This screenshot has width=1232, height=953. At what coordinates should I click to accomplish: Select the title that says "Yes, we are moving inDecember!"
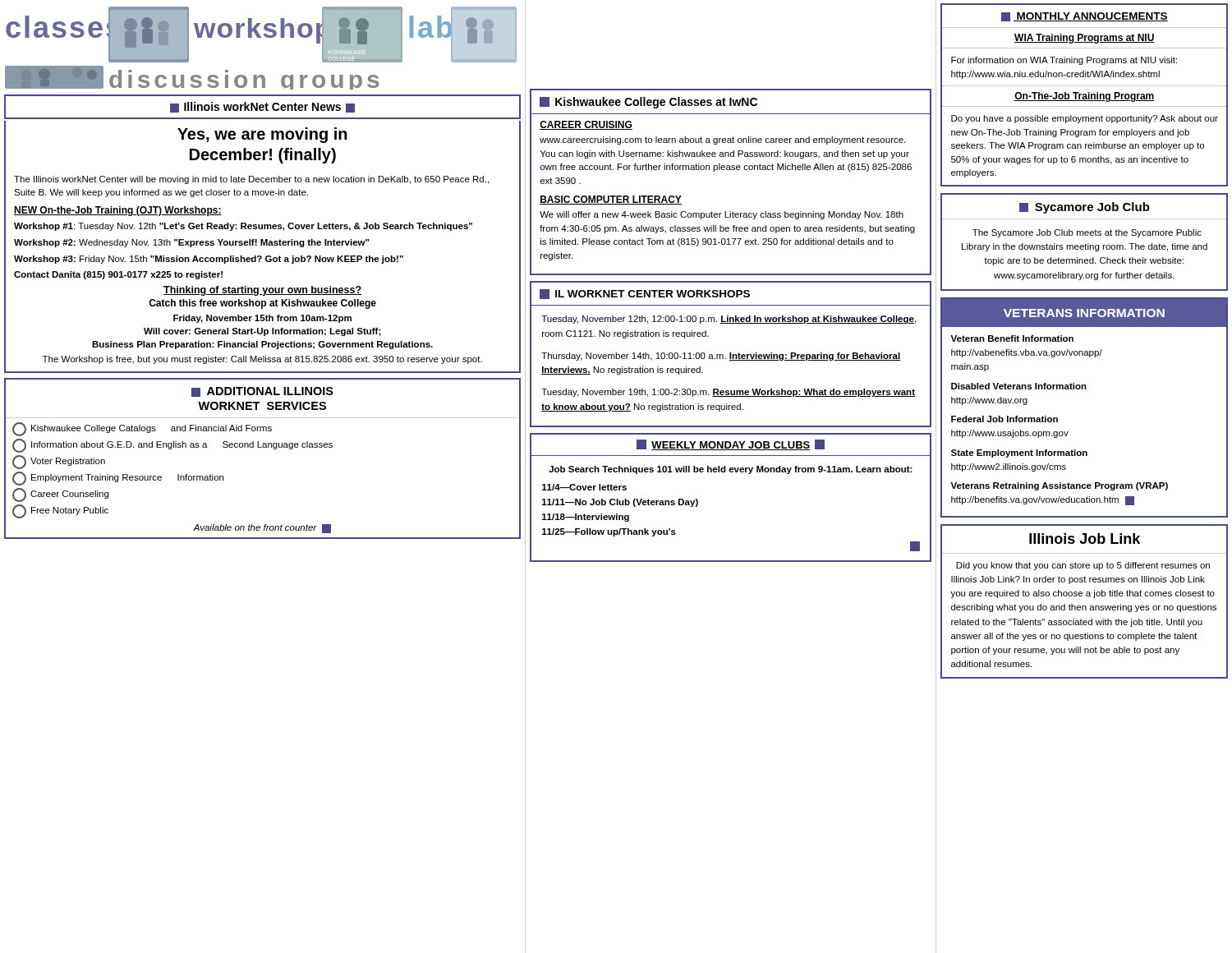point(262,144)
